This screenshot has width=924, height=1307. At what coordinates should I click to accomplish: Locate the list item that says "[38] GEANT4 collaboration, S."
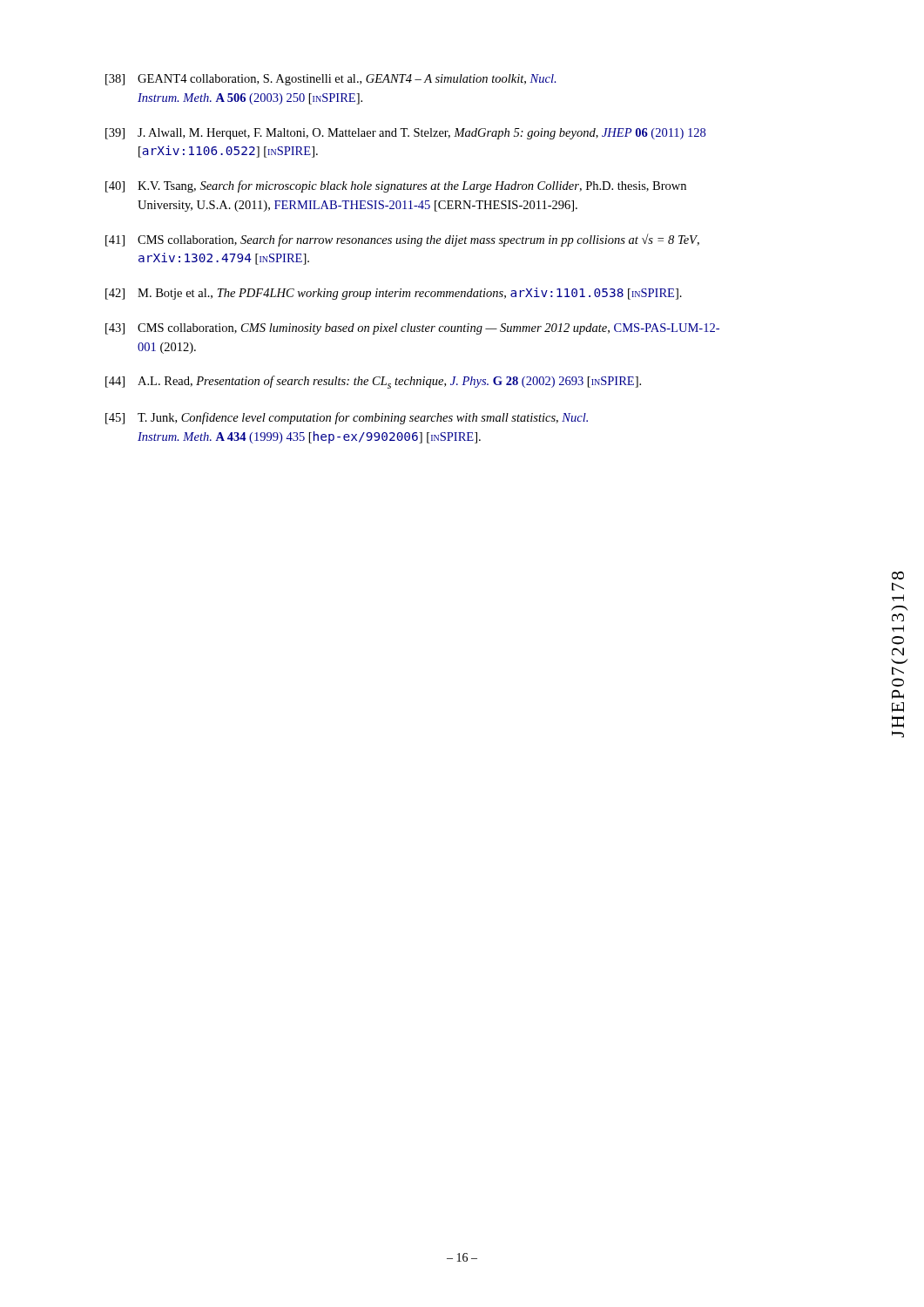point(418,89)
